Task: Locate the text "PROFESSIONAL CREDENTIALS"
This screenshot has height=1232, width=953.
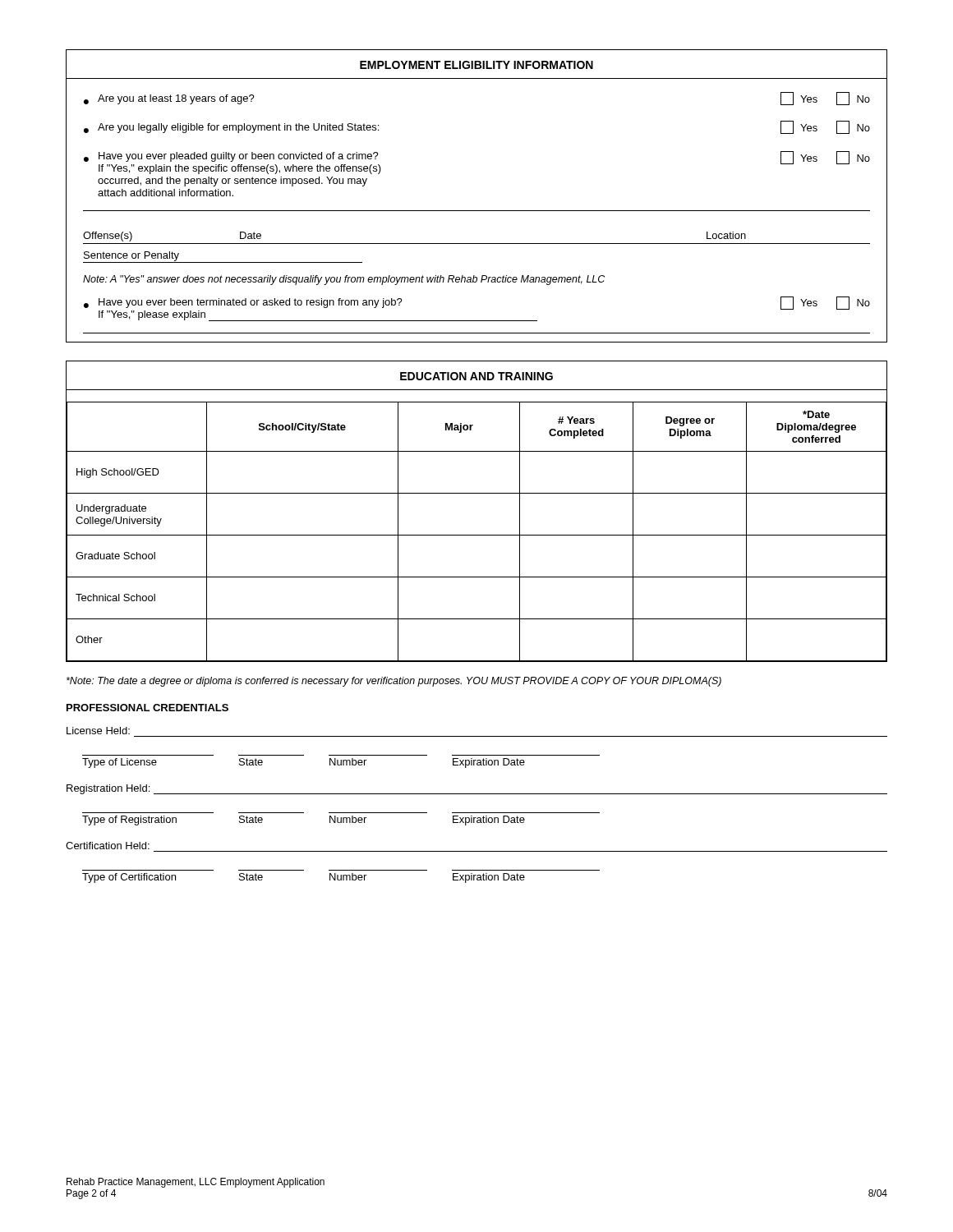Action: tap(147, 708)
